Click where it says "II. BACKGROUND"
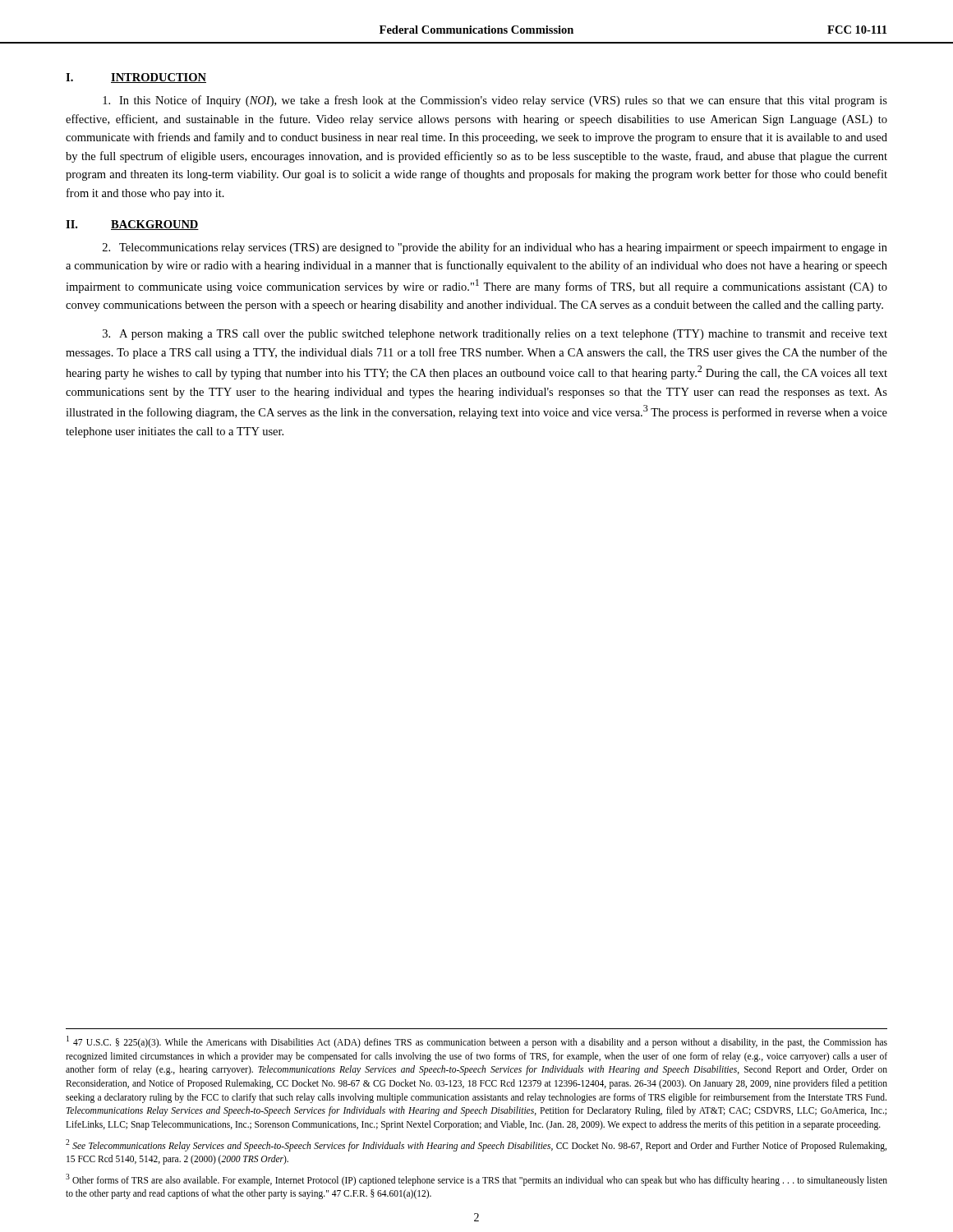Viewport: 953px width, 1232px height. point(132,224)
